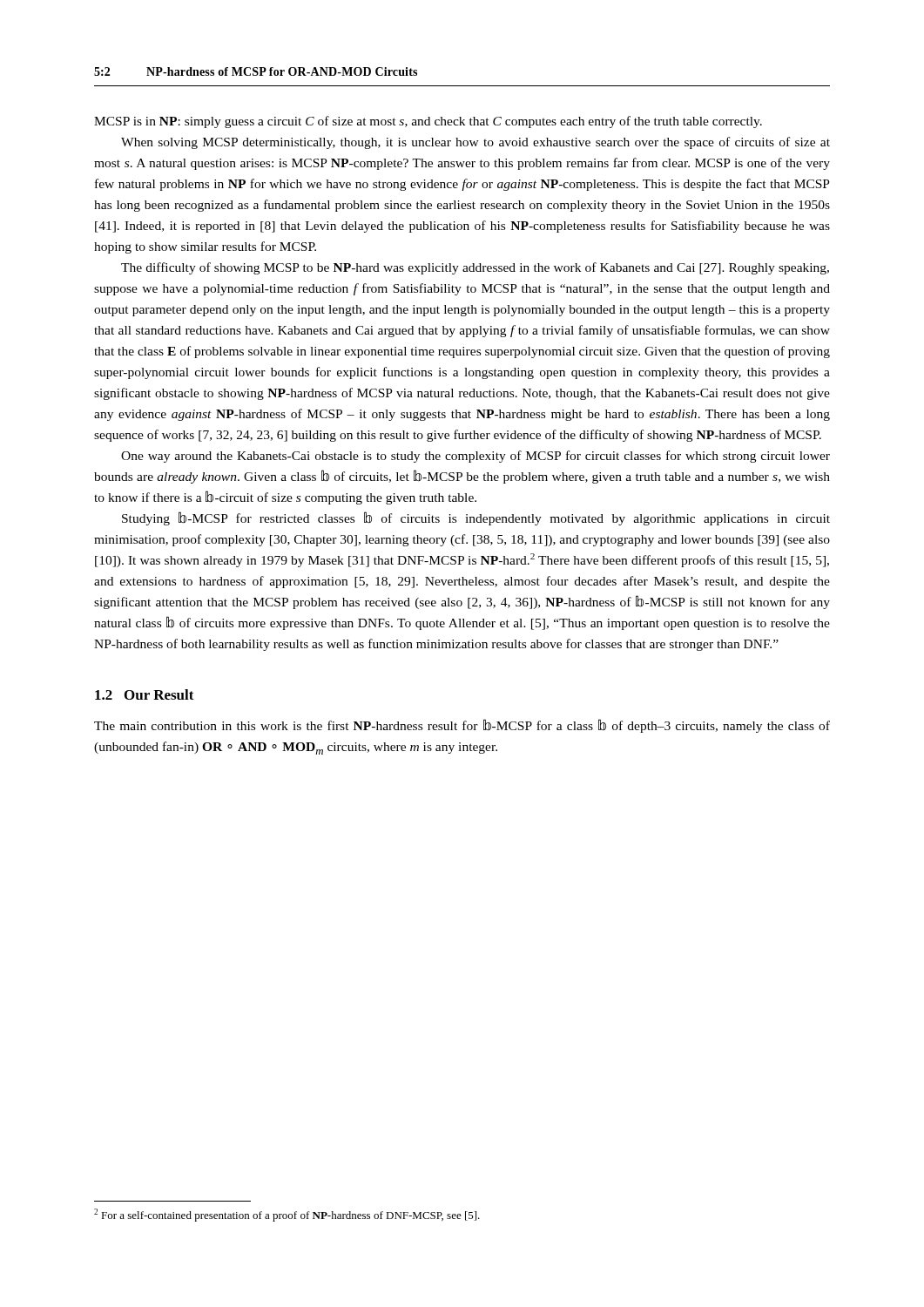Select the footnote
The image size is (924, 1307).
[462, 1215]
